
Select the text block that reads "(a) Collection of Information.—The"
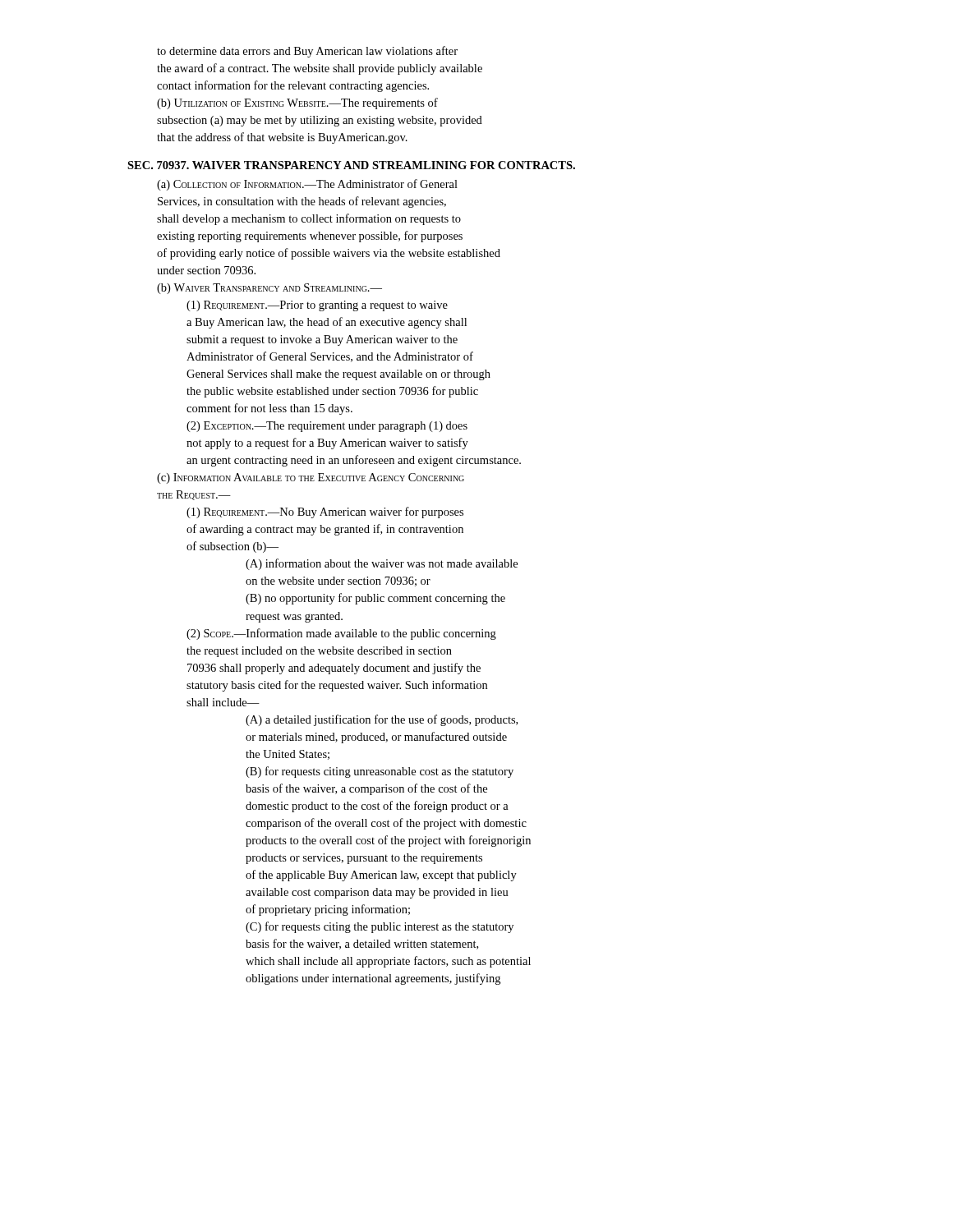tap(307, 185)
